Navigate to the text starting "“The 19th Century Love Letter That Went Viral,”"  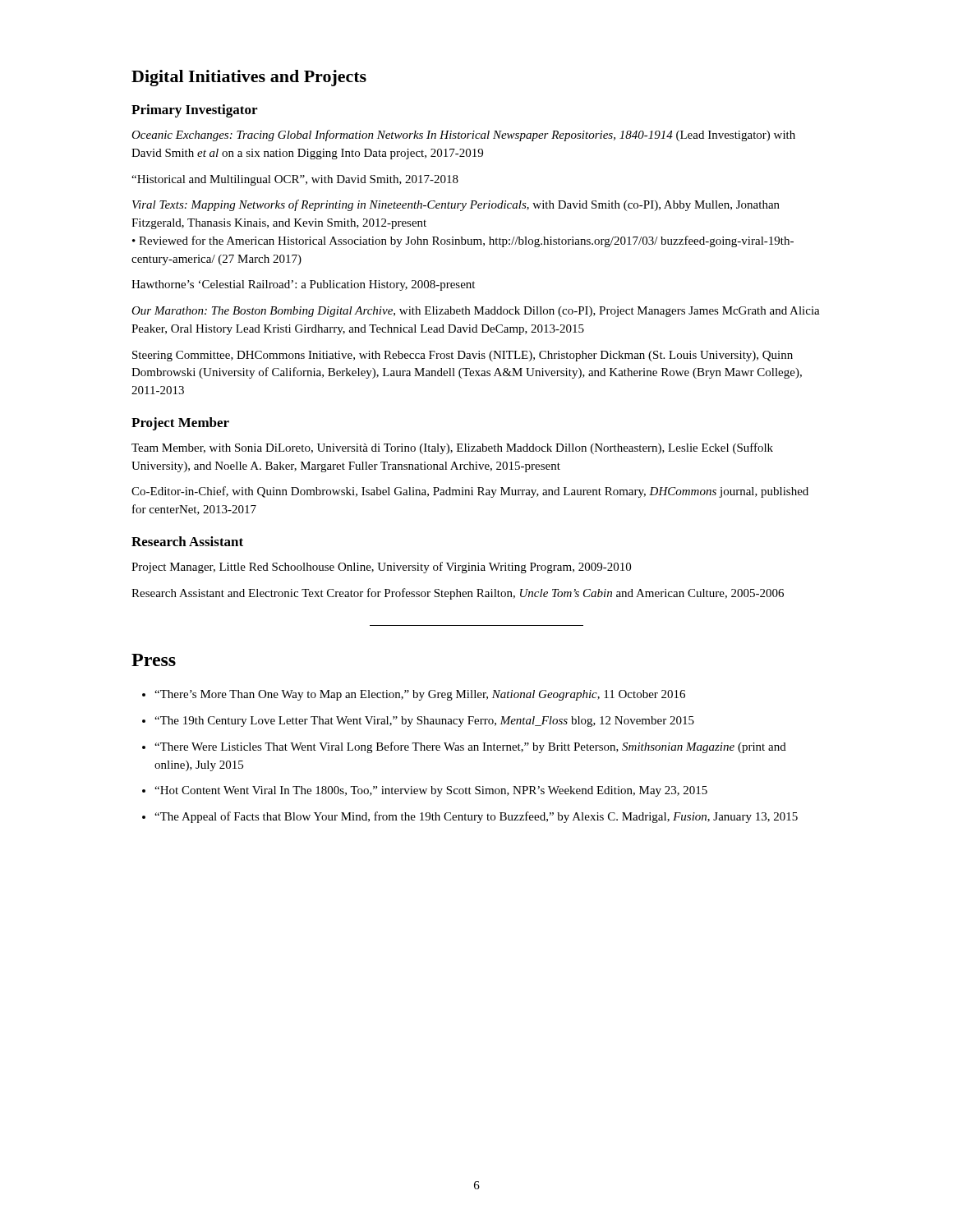424,720
